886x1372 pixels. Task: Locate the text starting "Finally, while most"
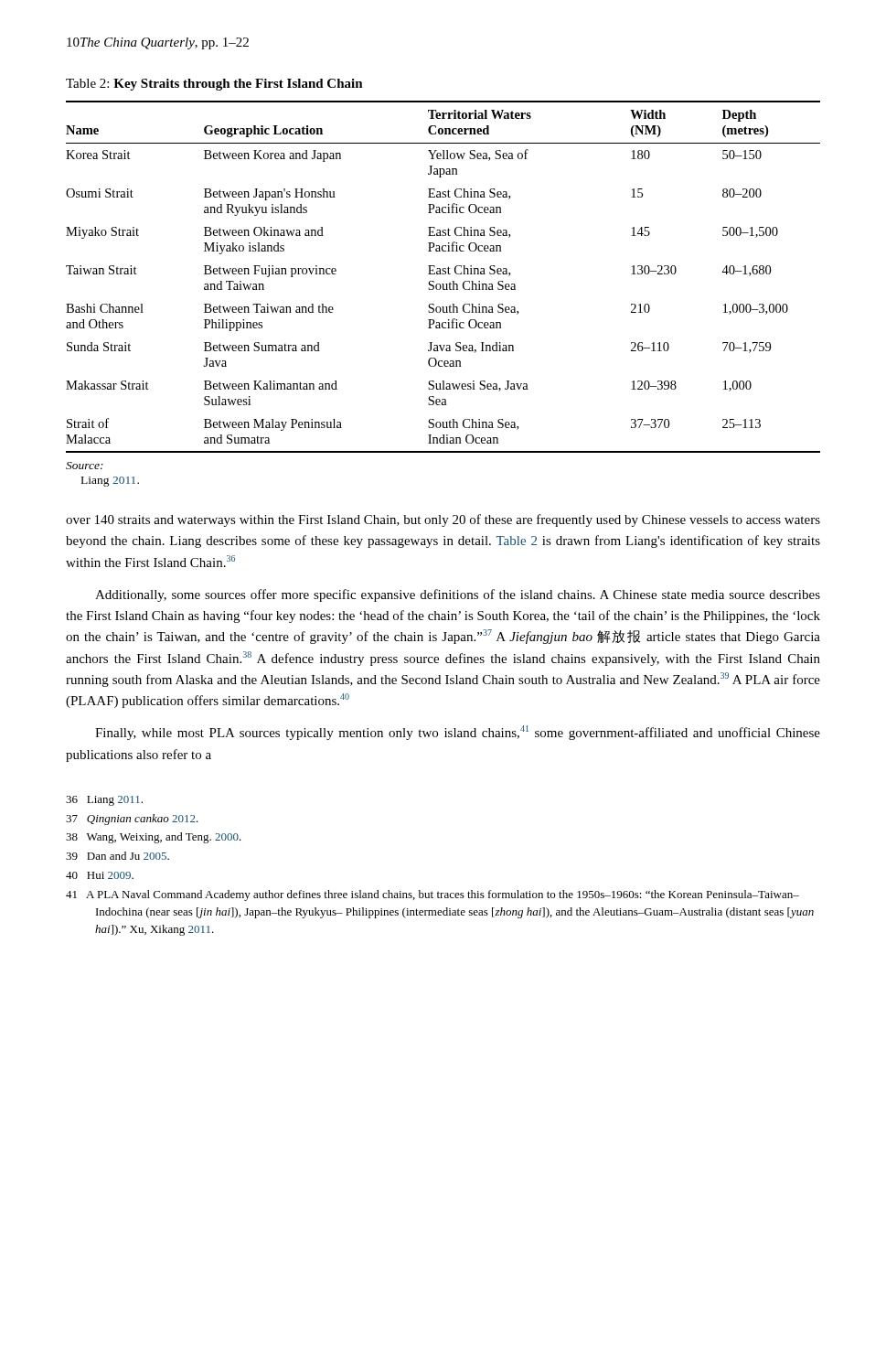click(443, 743)
